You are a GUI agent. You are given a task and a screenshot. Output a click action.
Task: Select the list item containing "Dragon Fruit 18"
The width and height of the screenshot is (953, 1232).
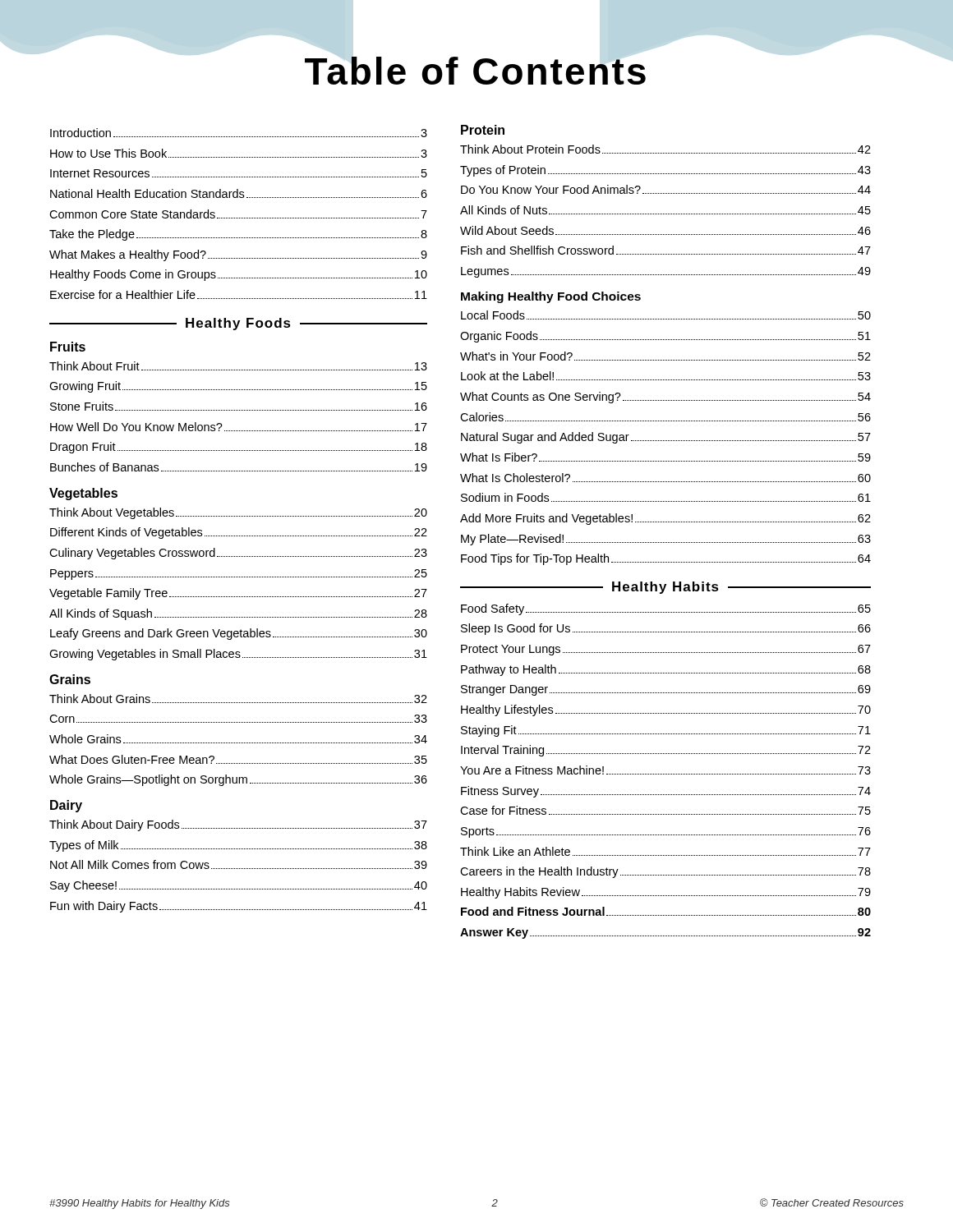(238, 447)
